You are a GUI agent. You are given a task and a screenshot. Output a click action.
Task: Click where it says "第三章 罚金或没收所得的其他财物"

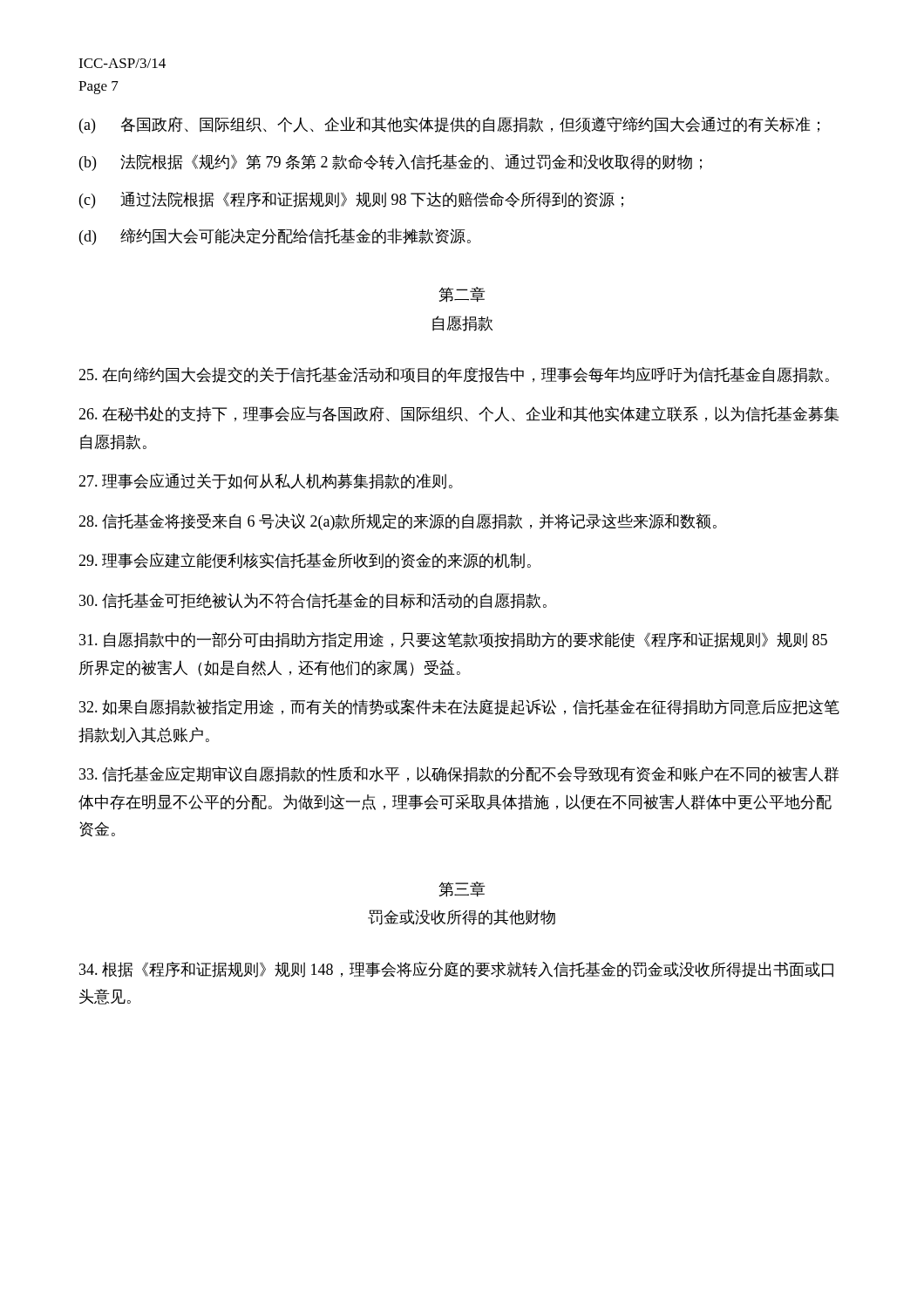(462, 904)
